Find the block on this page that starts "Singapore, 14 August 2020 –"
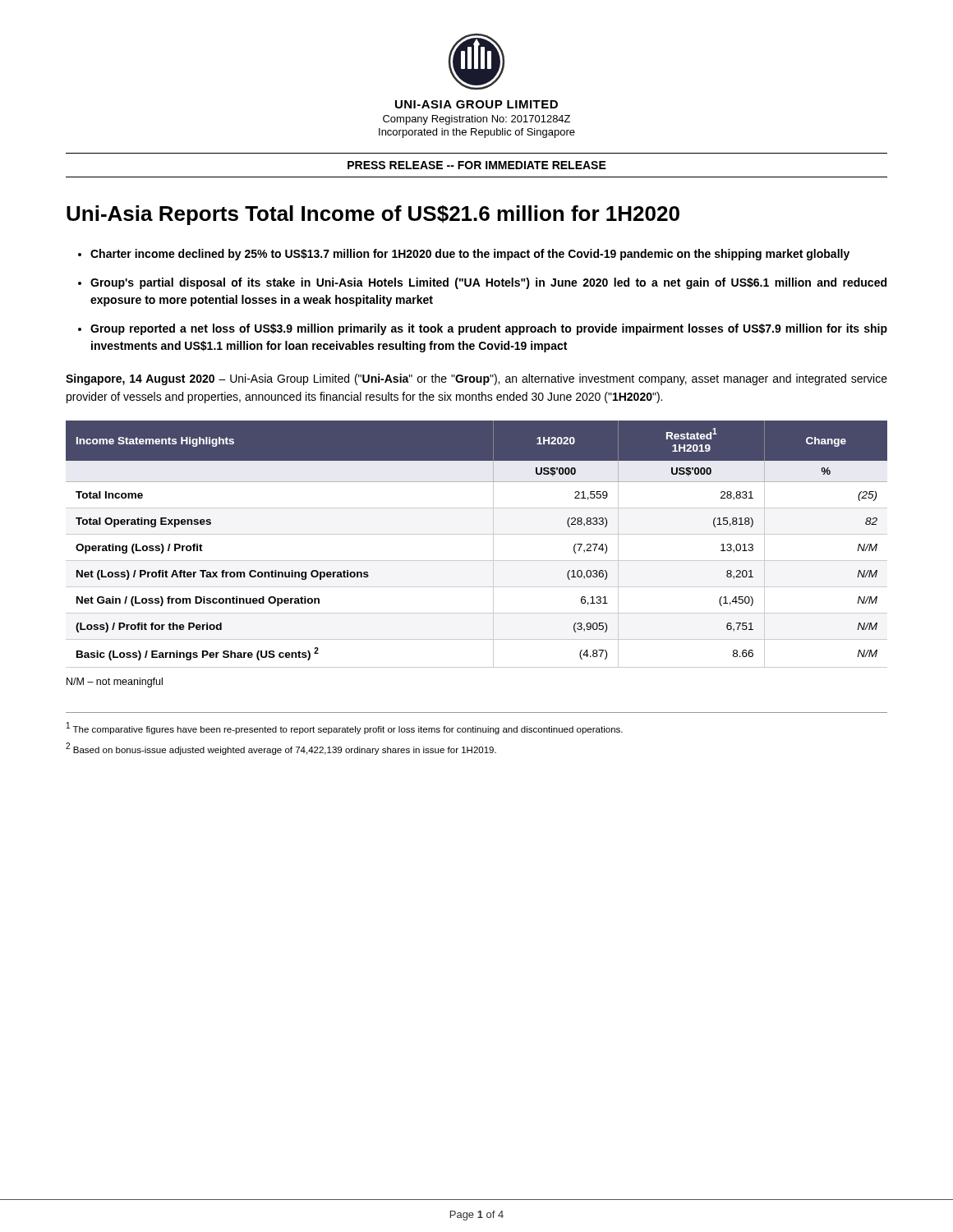 [476, 387]
